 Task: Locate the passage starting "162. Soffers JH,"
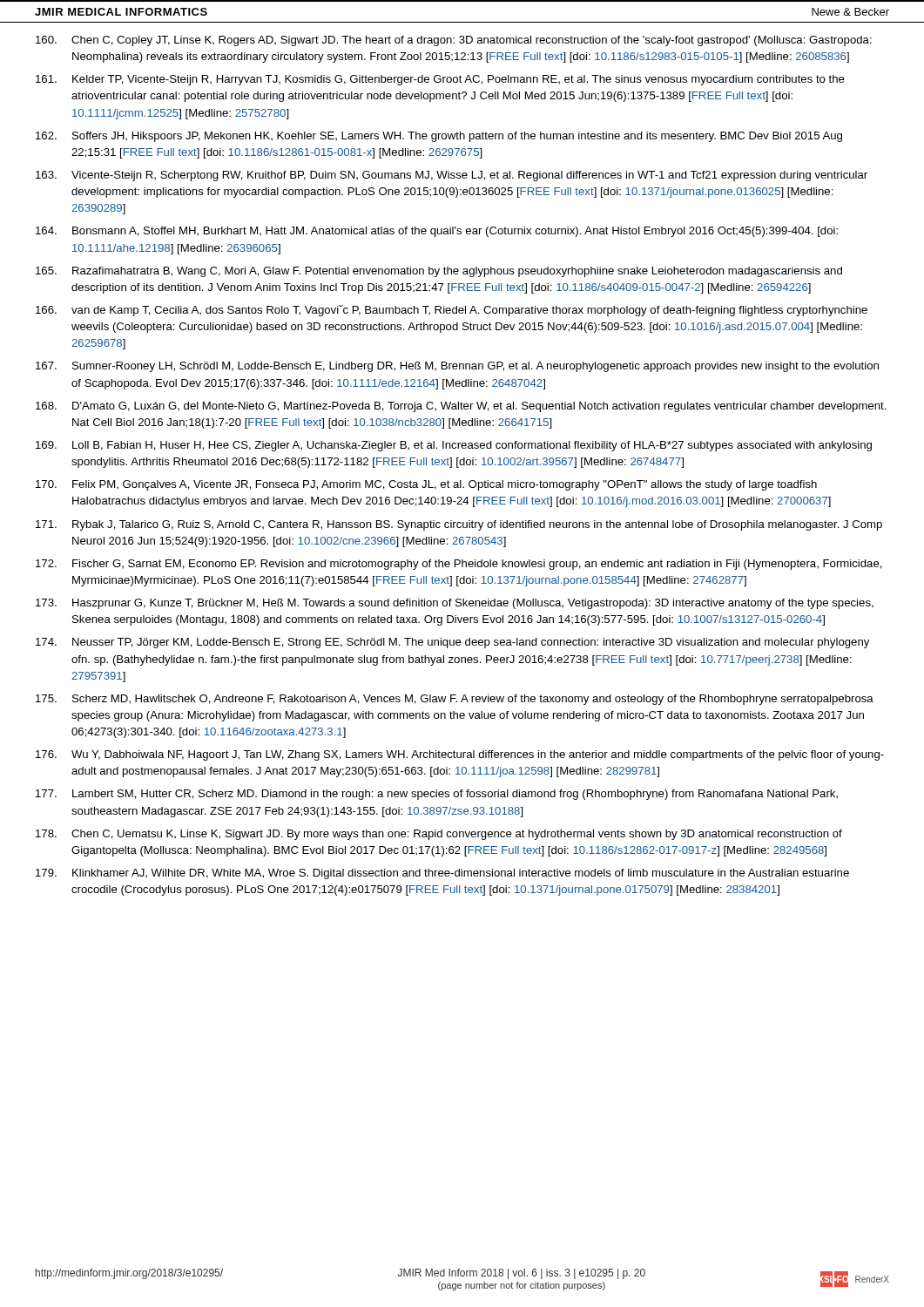pos(462,144)
